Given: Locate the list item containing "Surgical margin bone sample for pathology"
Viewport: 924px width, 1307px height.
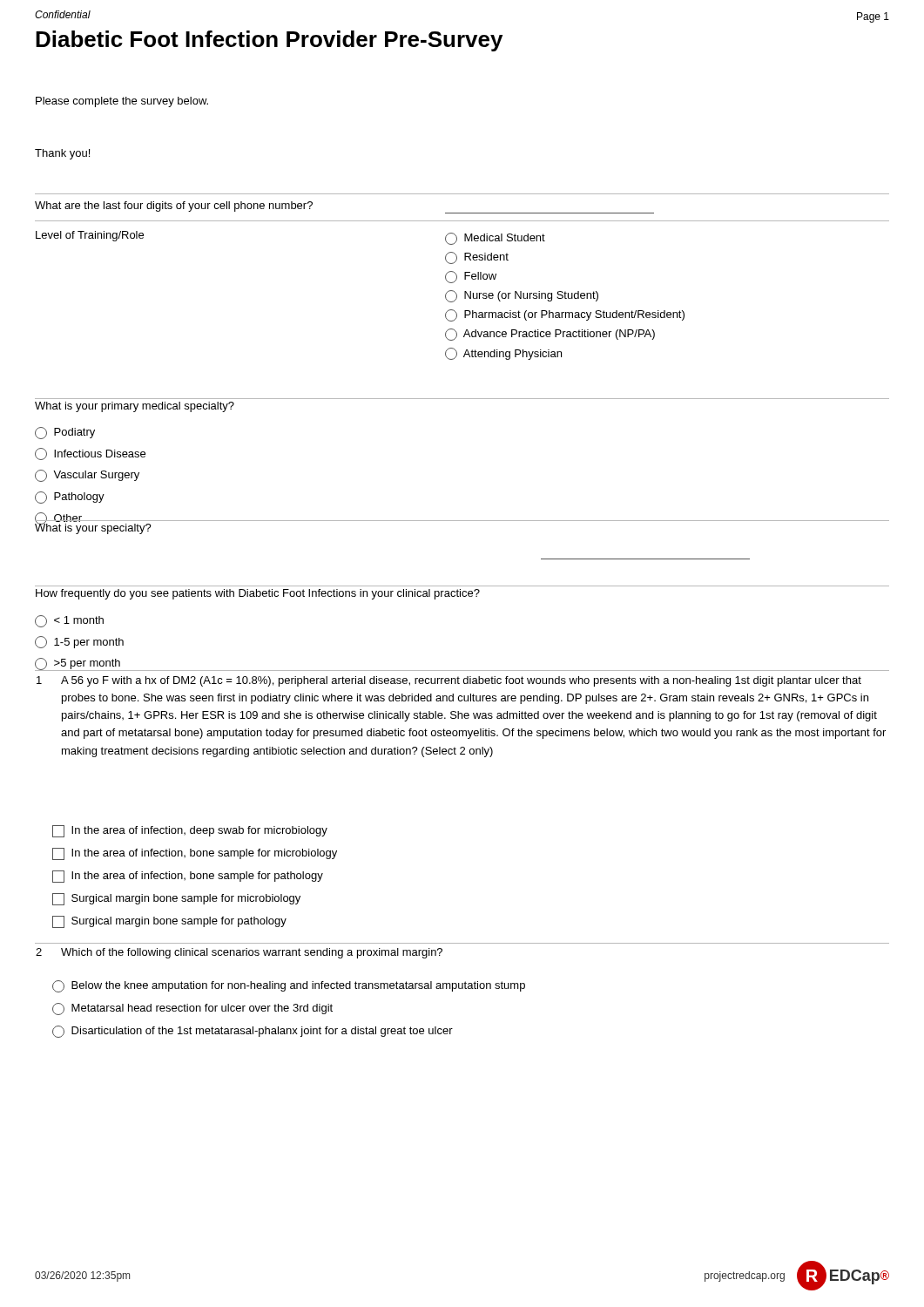Looking at the screenshot, I should [x=169, y=921].
